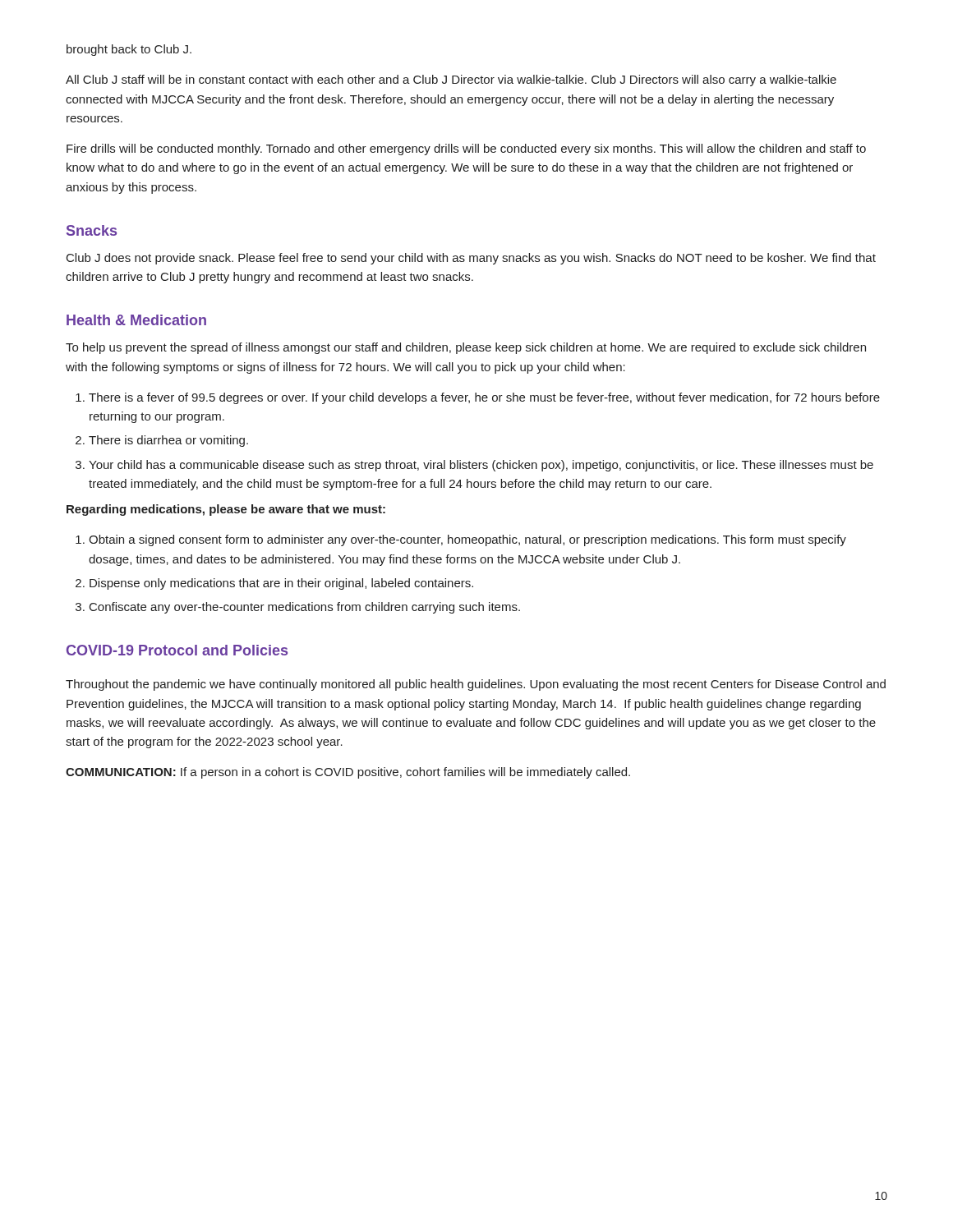Click where it says "Health & Medication"
This screenshot has height=1232, width=953.
pyautogui.click(x=136, y=321)
